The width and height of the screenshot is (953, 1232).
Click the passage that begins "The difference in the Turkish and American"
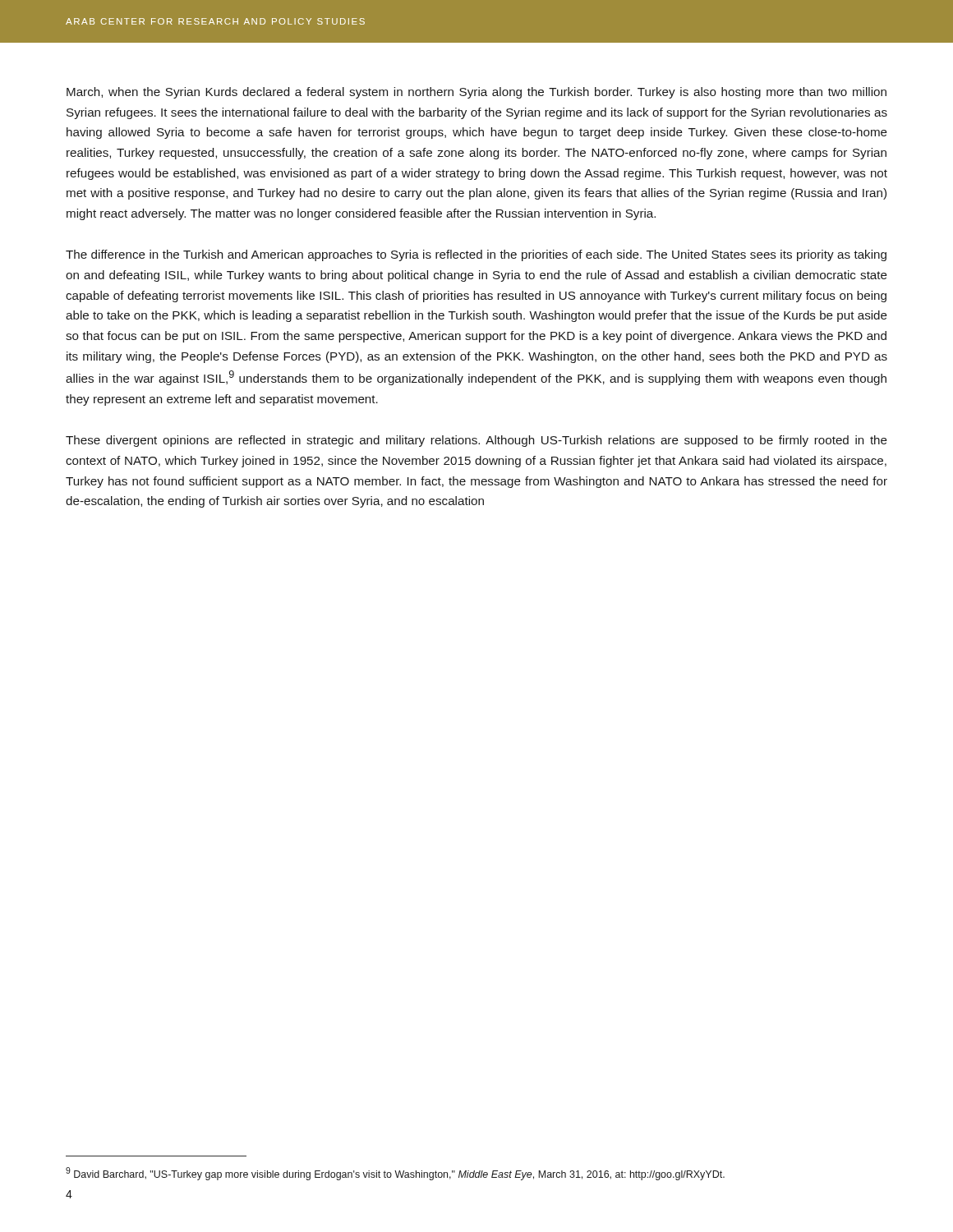pyautogui.click(x=476, y=327)
